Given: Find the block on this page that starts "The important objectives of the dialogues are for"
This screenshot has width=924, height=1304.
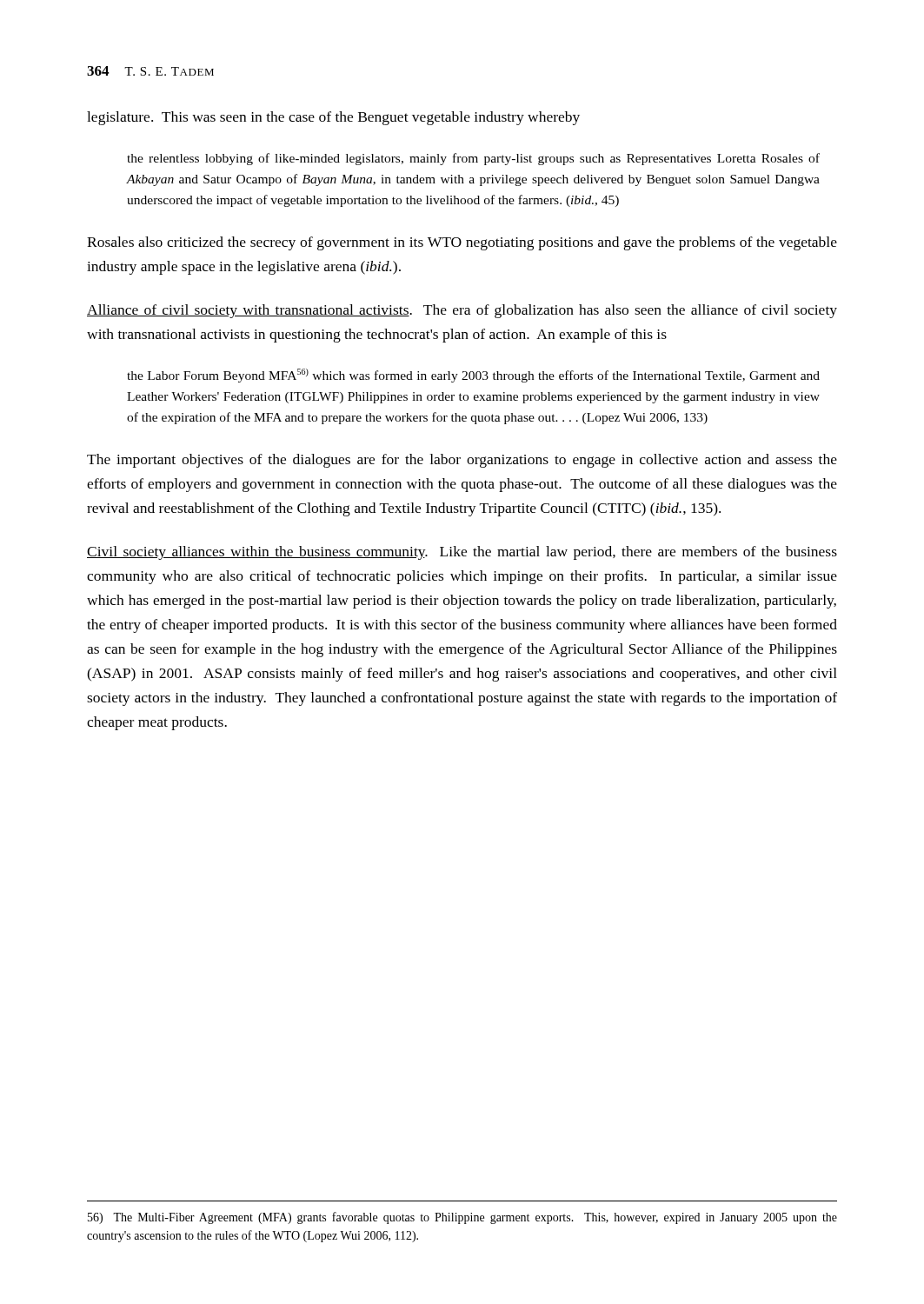Looking at the screenshot, I should (462, 483).
